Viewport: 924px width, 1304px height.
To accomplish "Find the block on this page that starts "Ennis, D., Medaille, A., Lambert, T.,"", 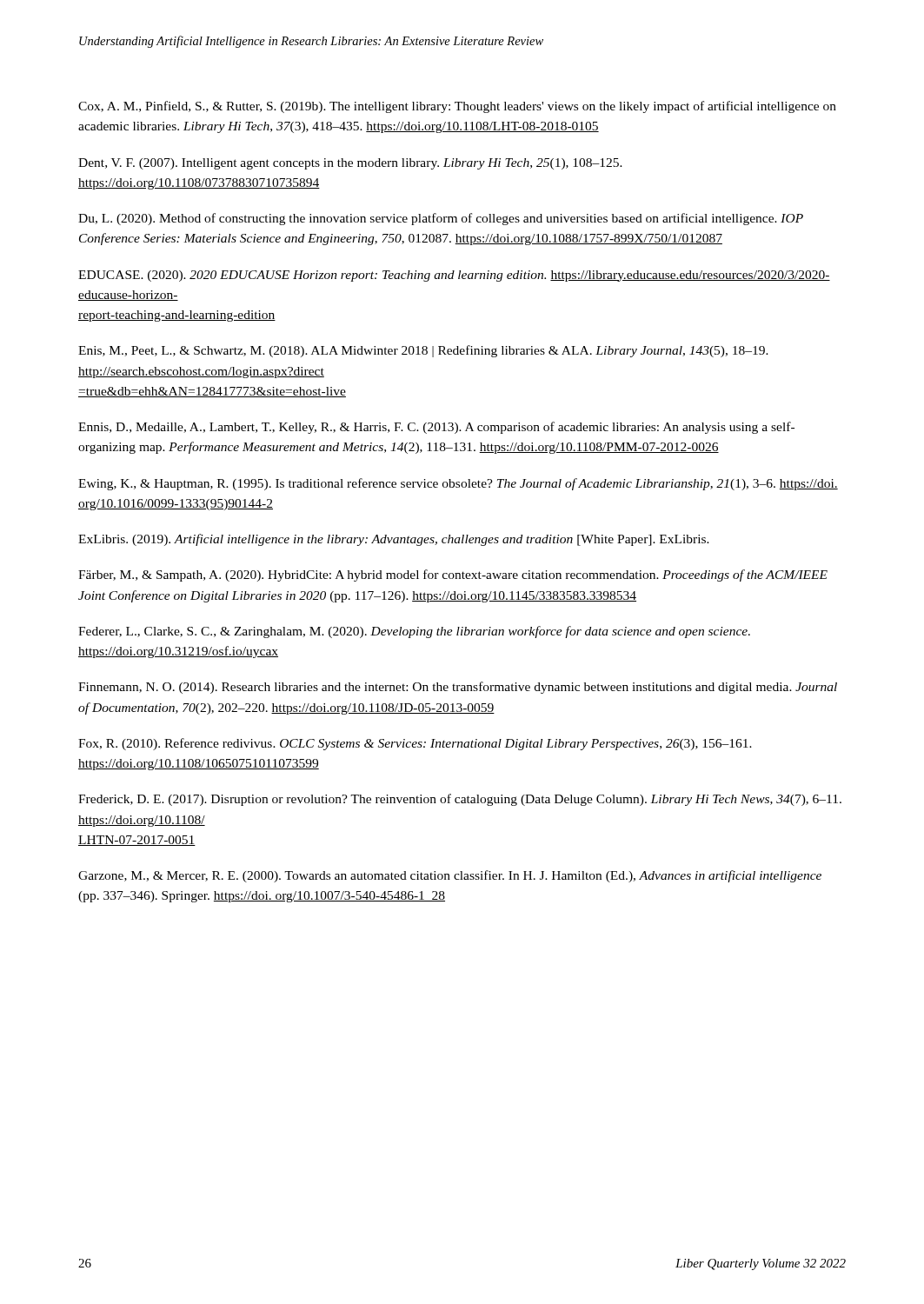I will (x=437, y=437).
